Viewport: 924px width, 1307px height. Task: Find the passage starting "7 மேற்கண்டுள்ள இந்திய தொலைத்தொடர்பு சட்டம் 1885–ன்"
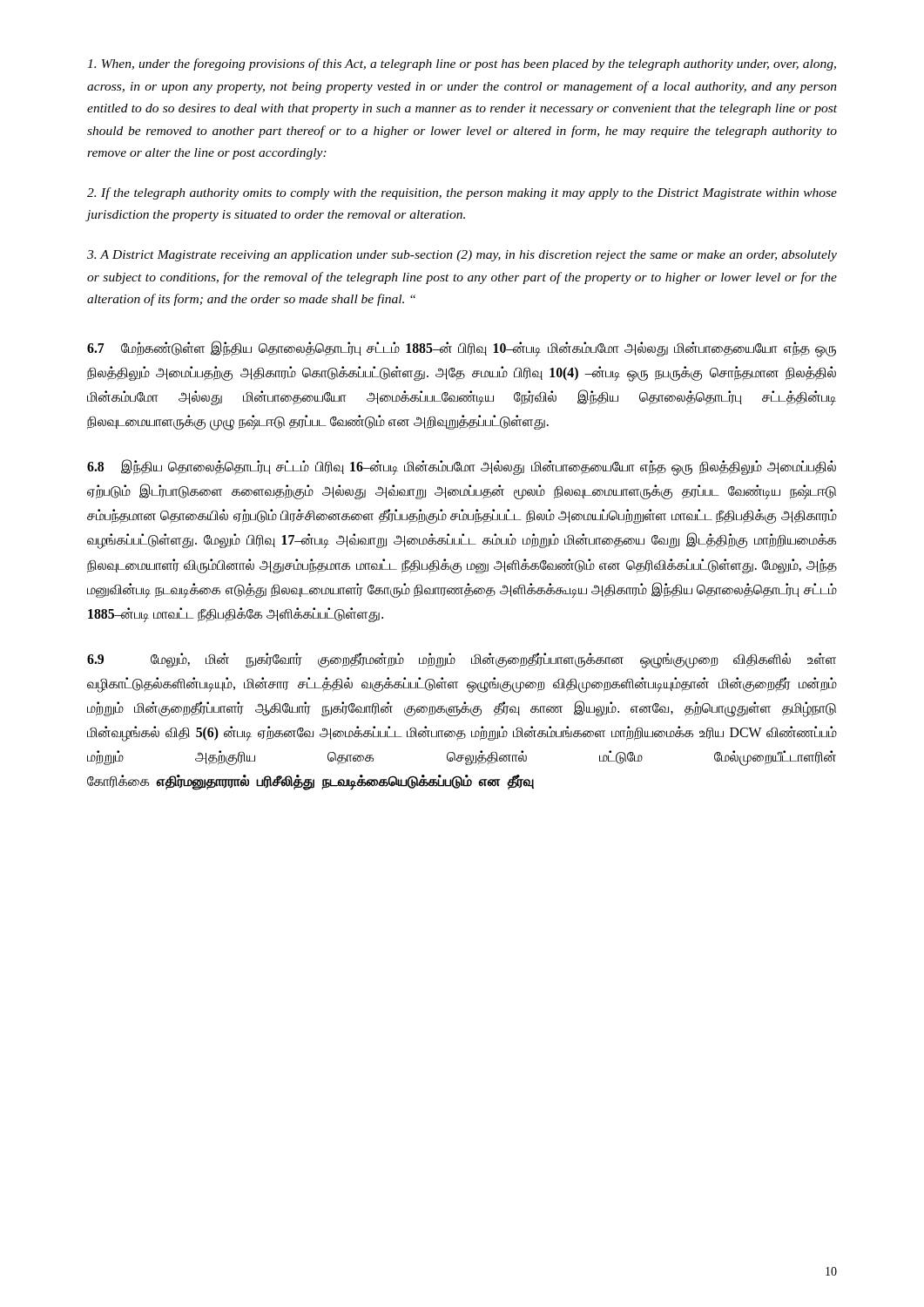point(462,385)
